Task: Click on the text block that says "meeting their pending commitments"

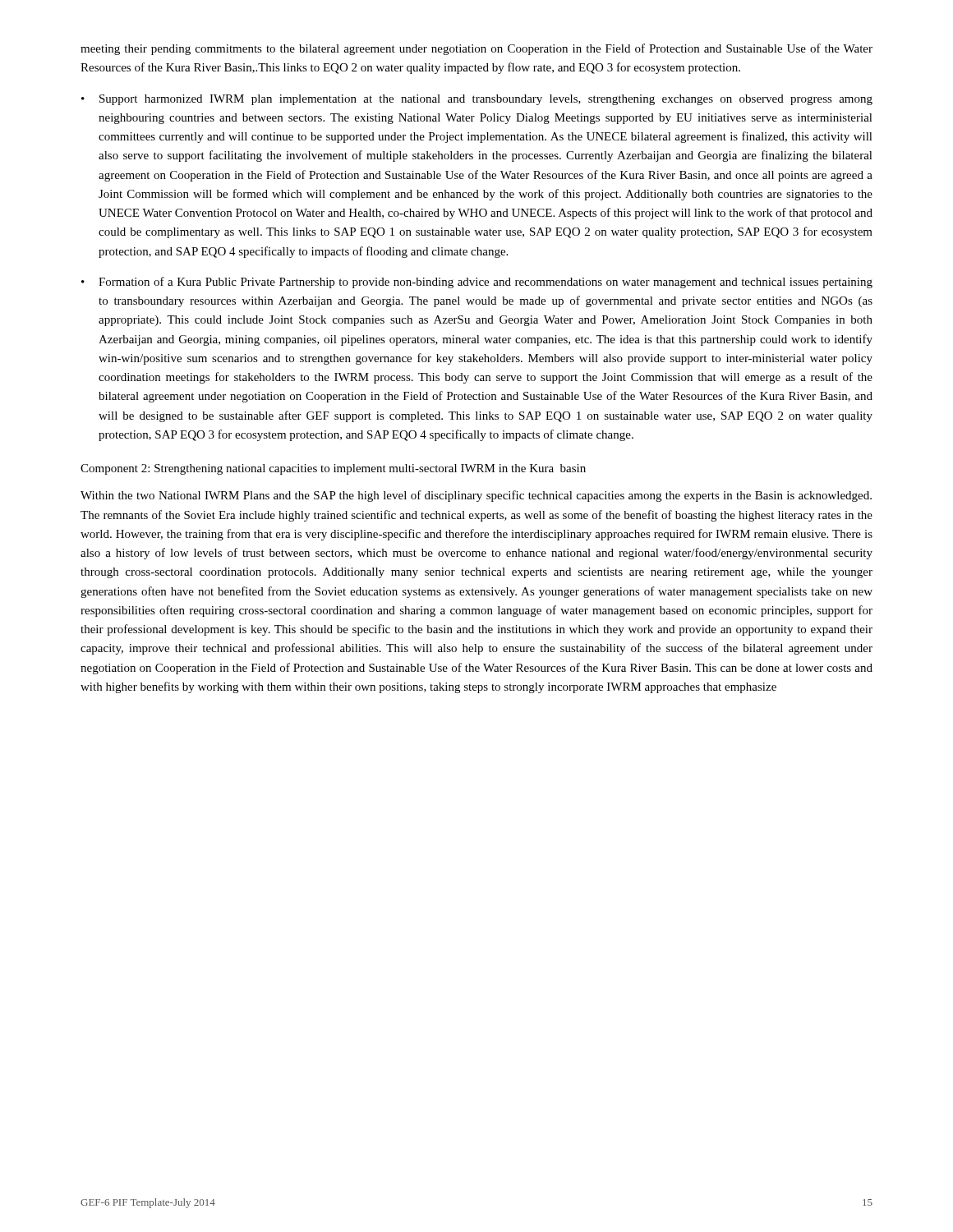Action: (476, 58)
